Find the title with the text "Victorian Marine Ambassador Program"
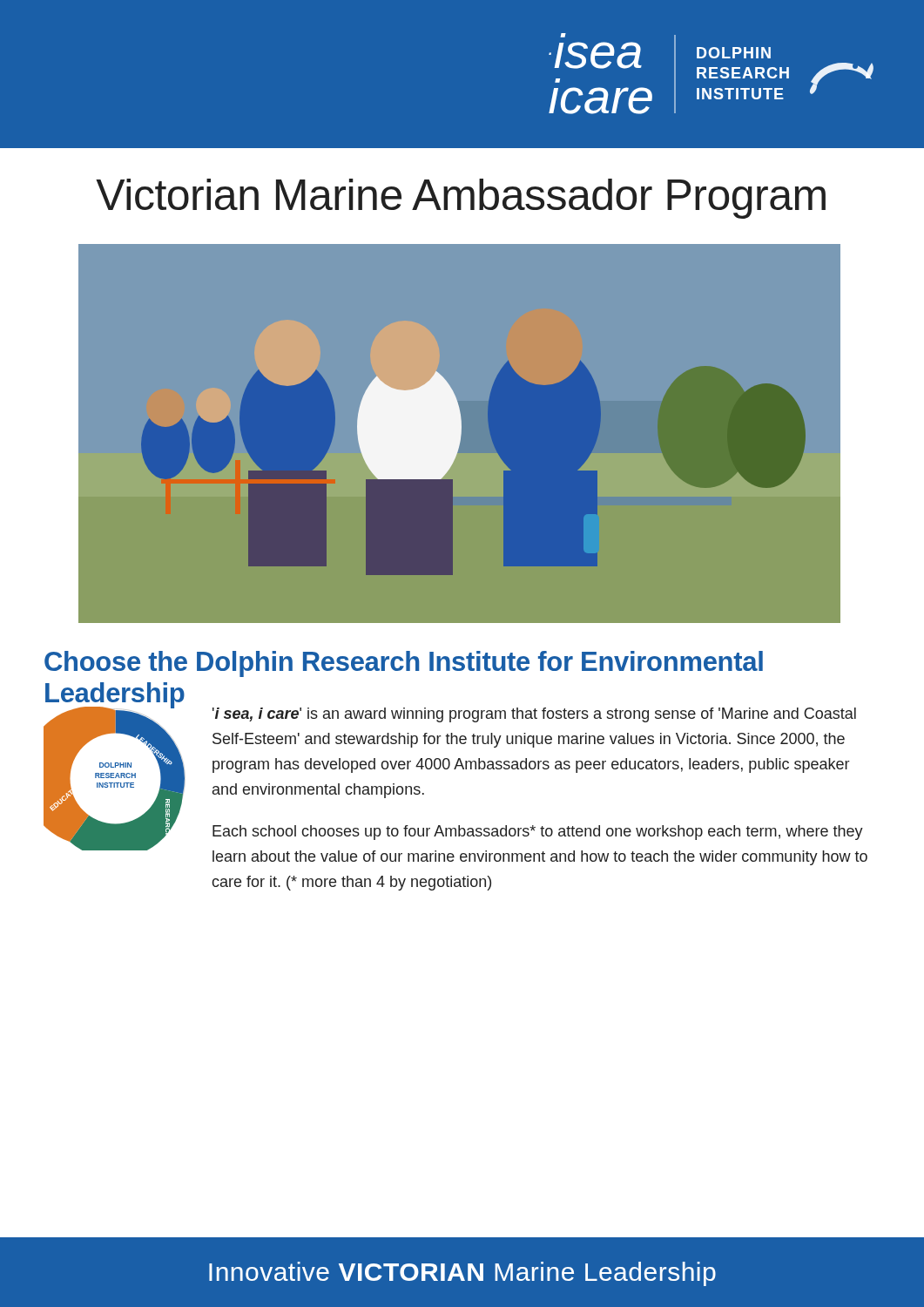 (462, 195)
